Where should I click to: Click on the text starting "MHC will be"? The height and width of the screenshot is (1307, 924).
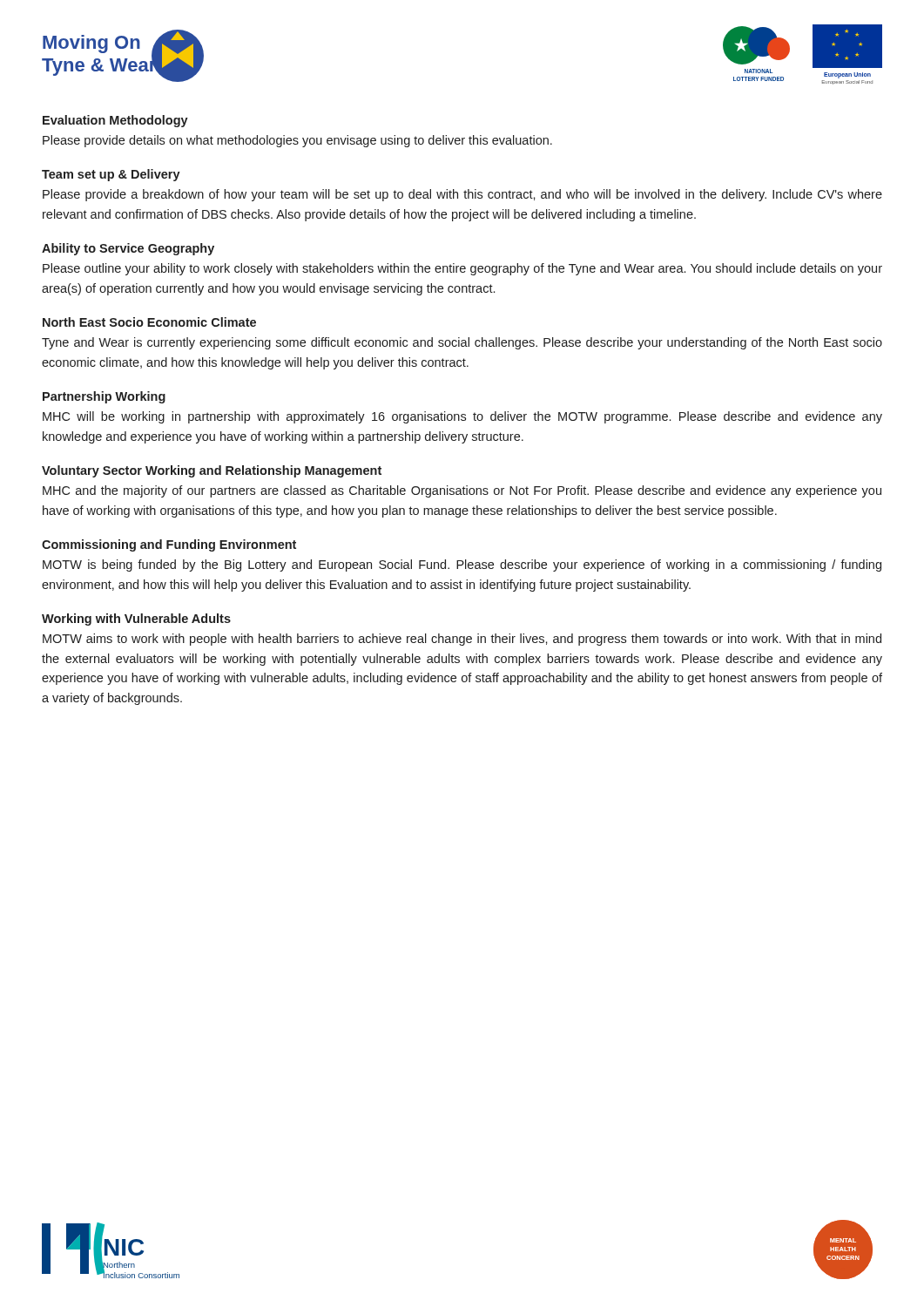point(462,427)
